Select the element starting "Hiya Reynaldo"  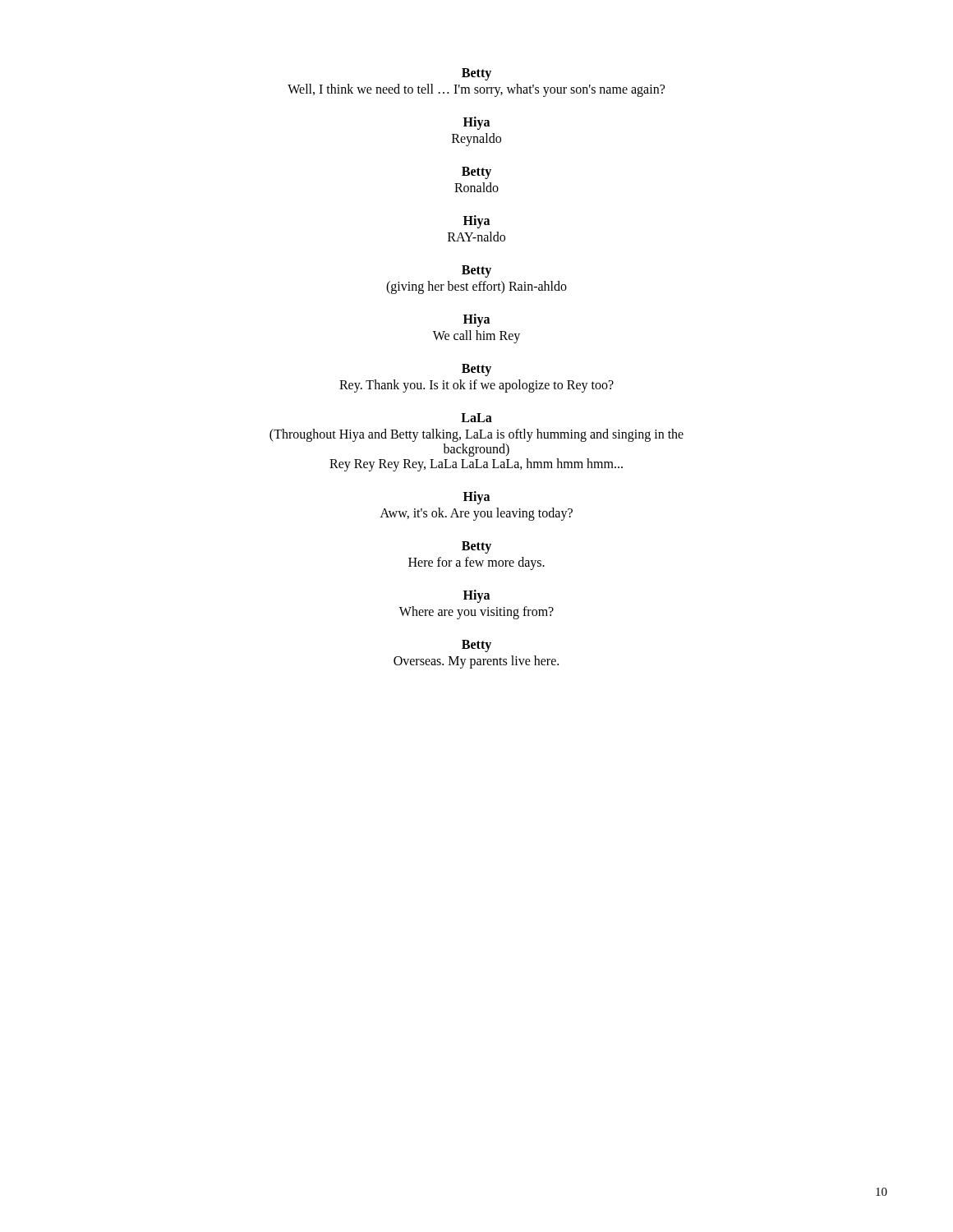476,131
